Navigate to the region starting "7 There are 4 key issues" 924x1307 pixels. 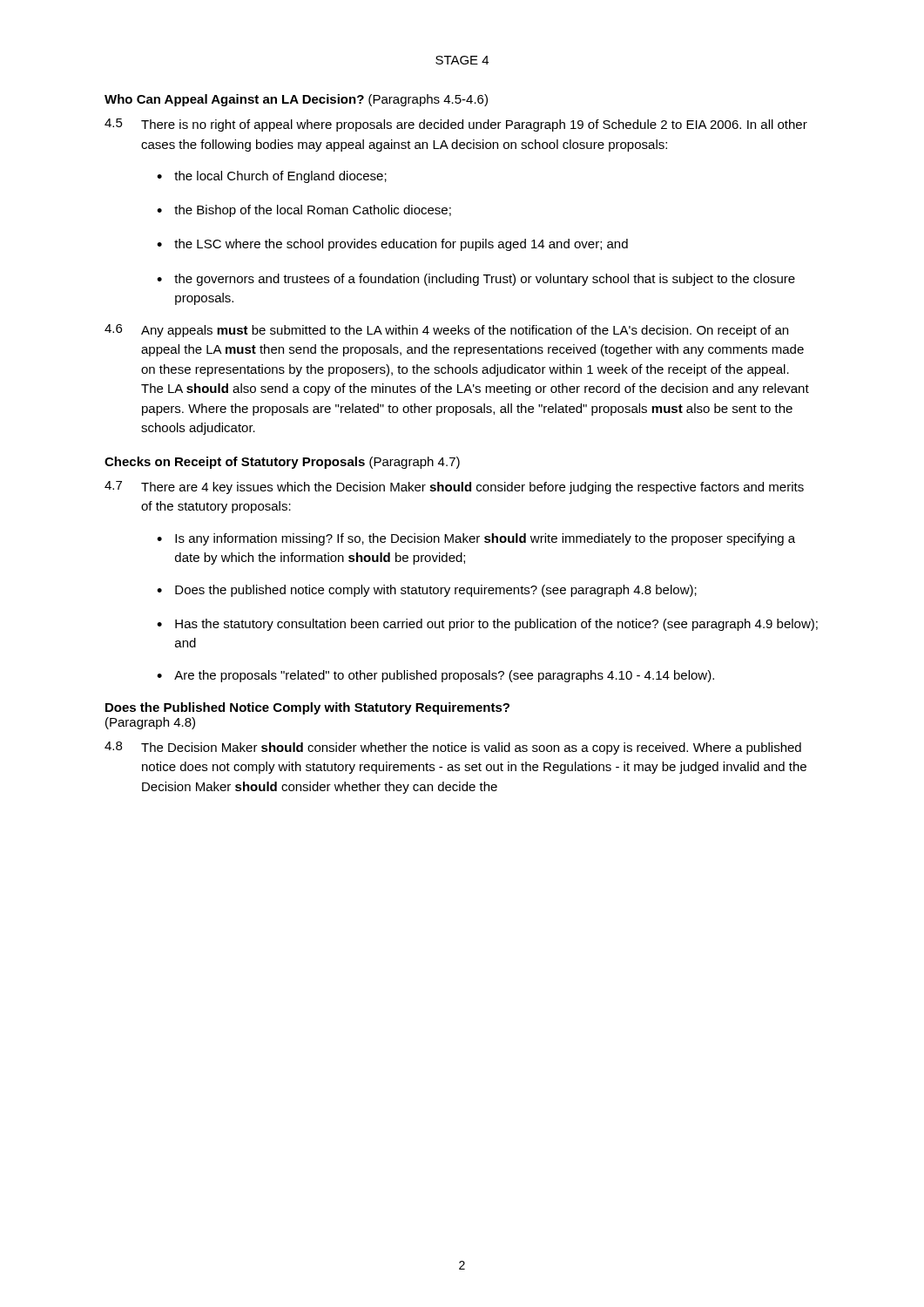462,497
